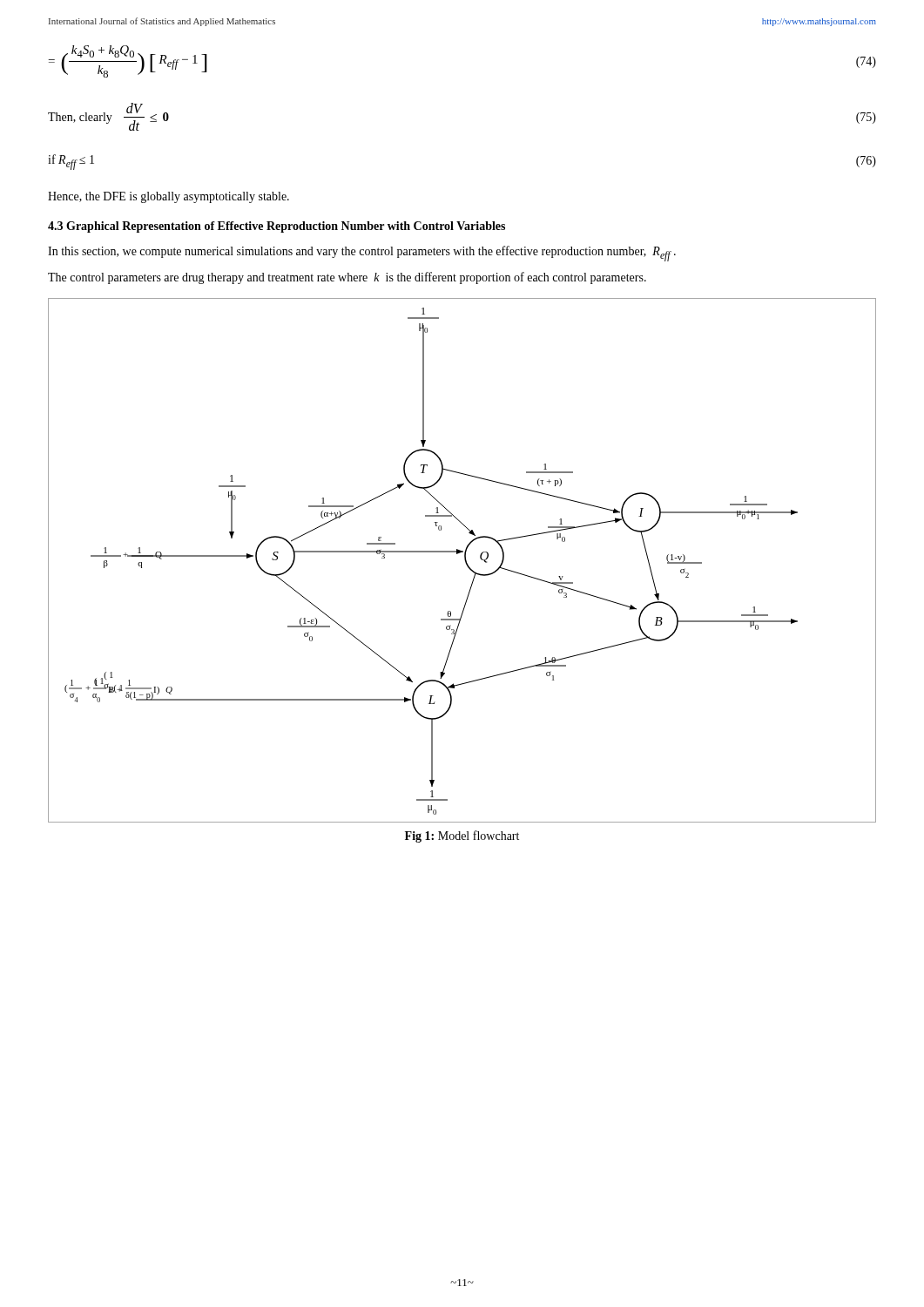Screen dimensions: 1307x924
Task: Click on the section header containing "4.3 Graphical Representation of Effective Reproduction Number with"
Action: (277, 226)
